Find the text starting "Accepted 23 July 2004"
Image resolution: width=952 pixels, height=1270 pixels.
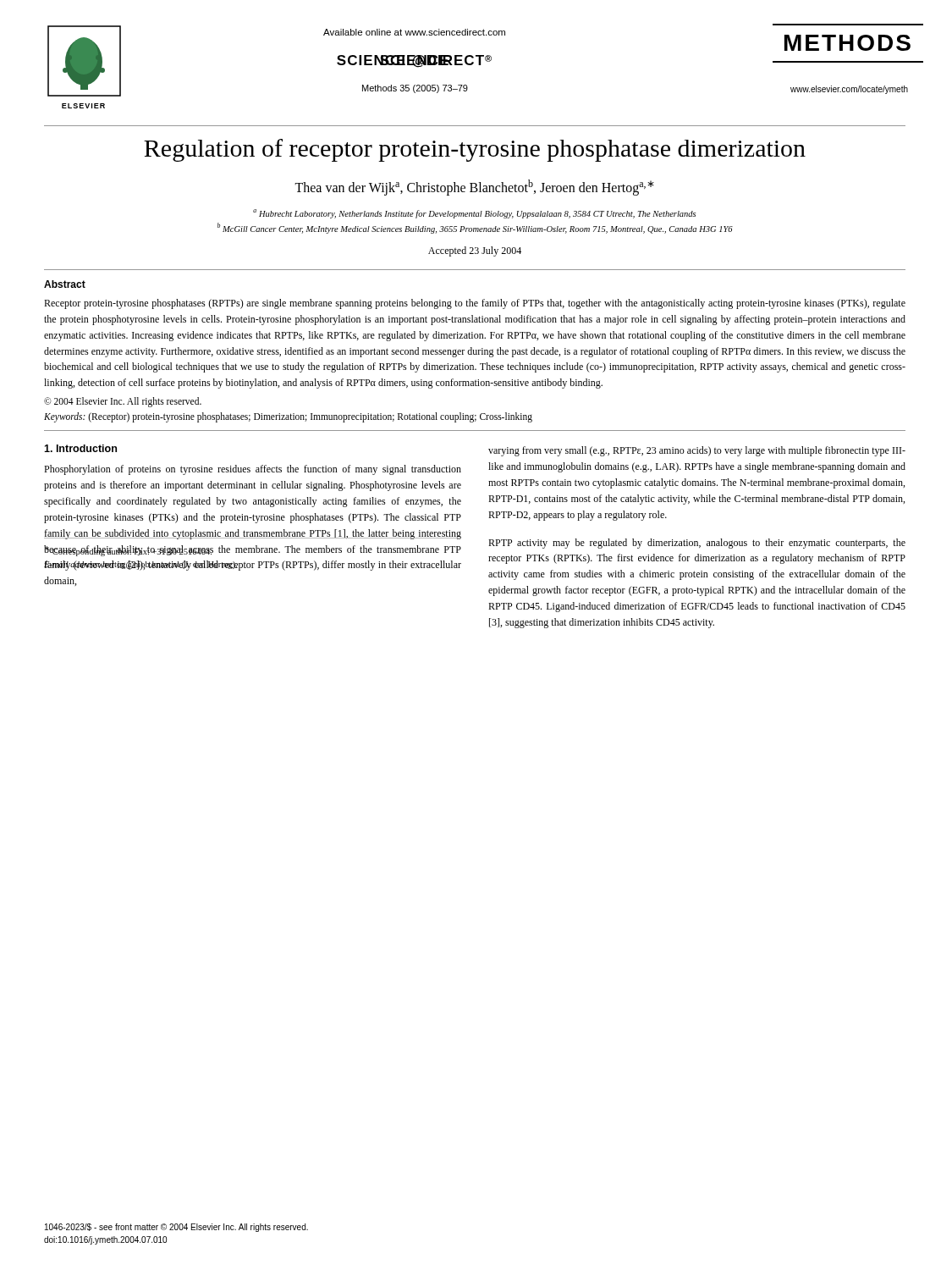pyautogui.click(x=475, y=251)
